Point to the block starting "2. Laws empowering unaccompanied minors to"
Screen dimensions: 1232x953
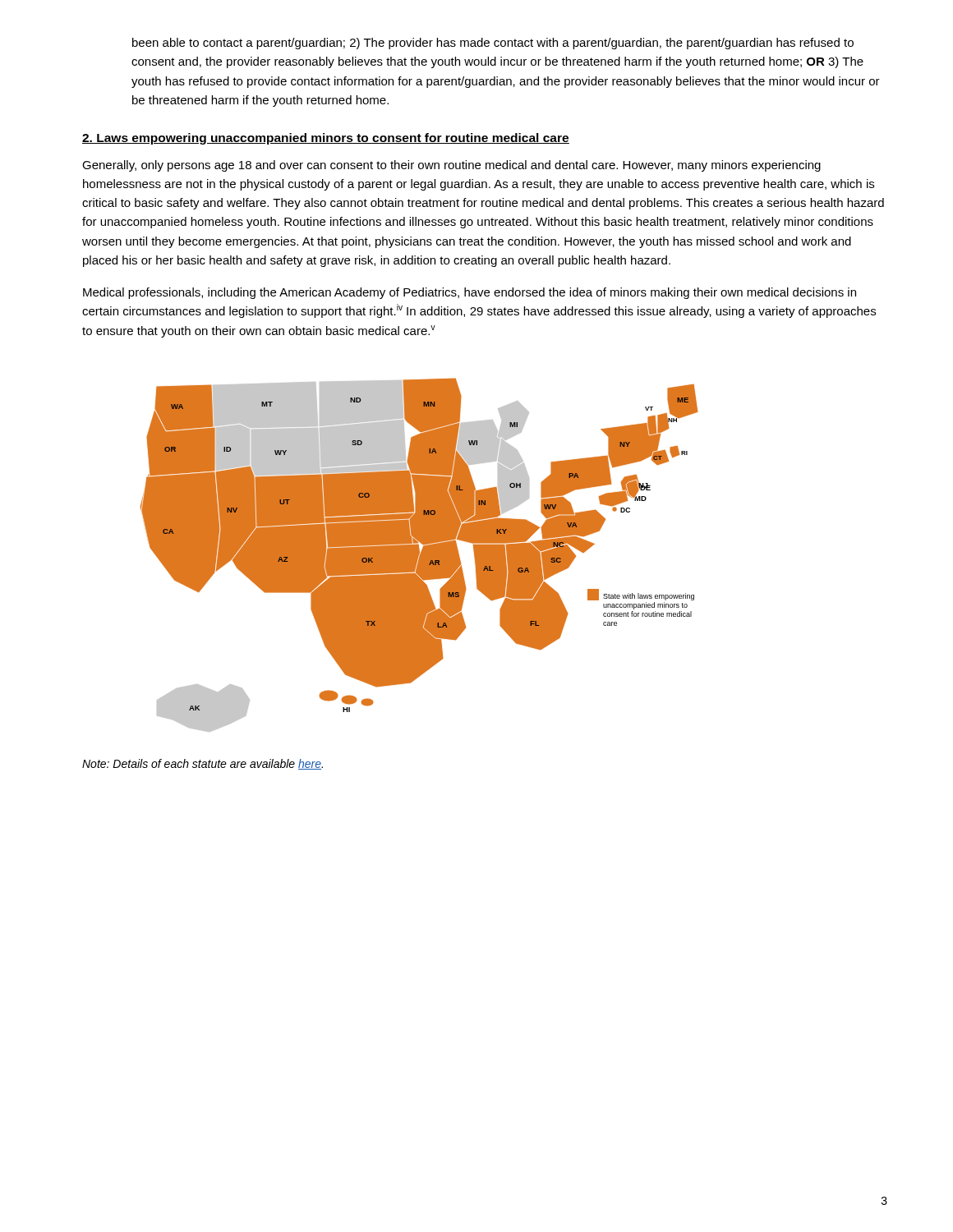(326, 138)
